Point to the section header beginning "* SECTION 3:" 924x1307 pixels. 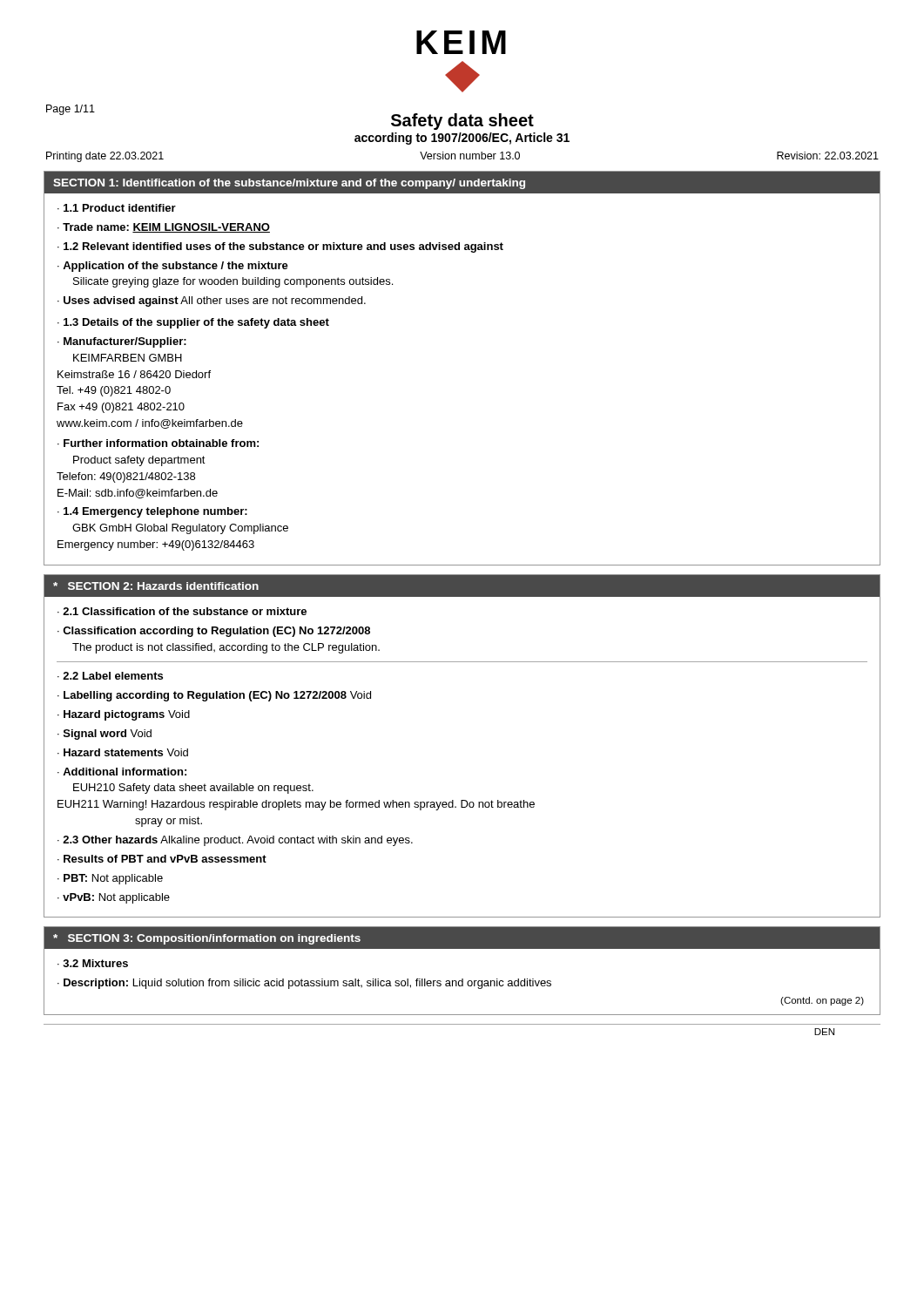pos(207,938)
